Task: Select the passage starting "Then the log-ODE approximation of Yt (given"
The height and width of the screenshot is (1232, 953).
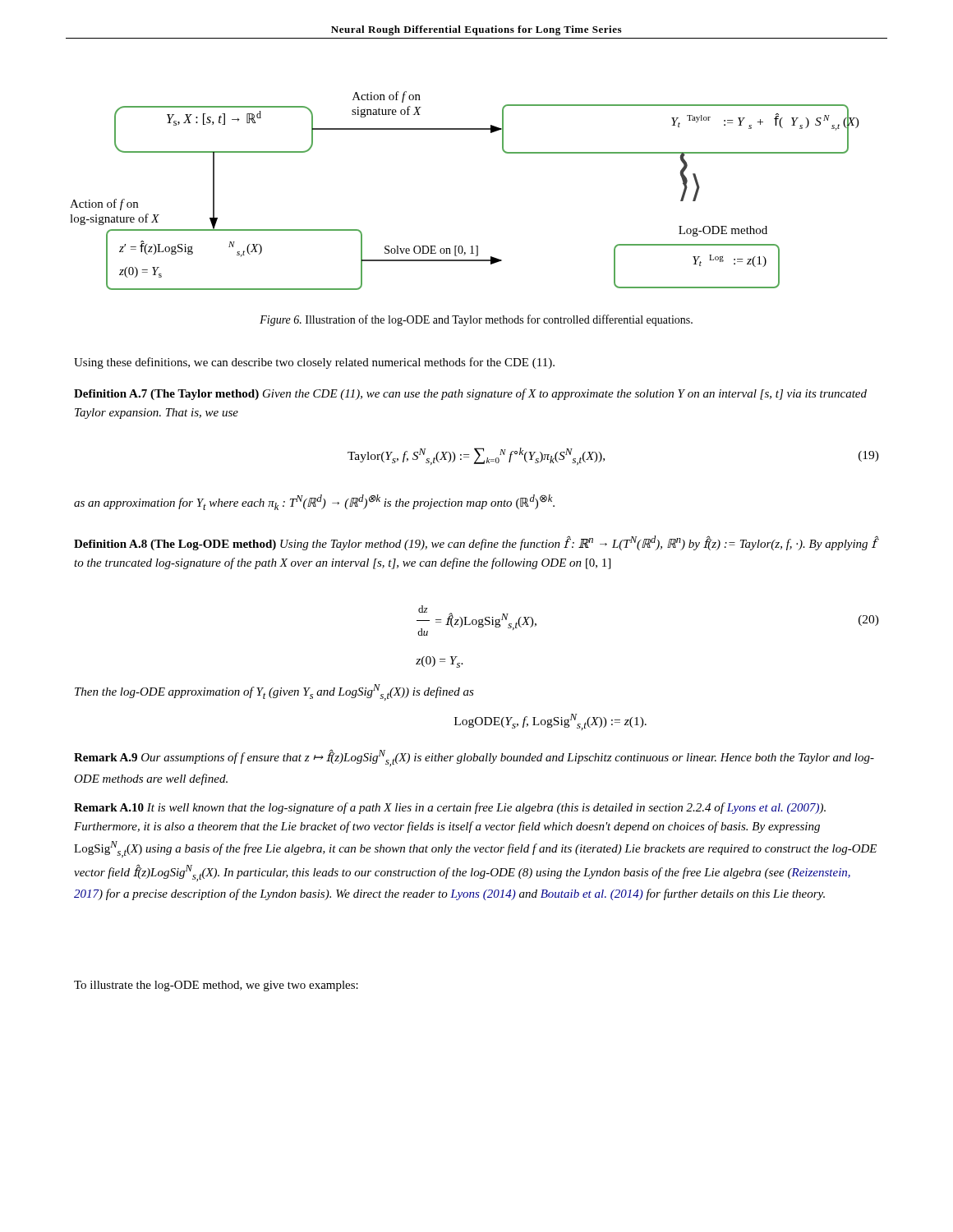Action: (274, 692)
